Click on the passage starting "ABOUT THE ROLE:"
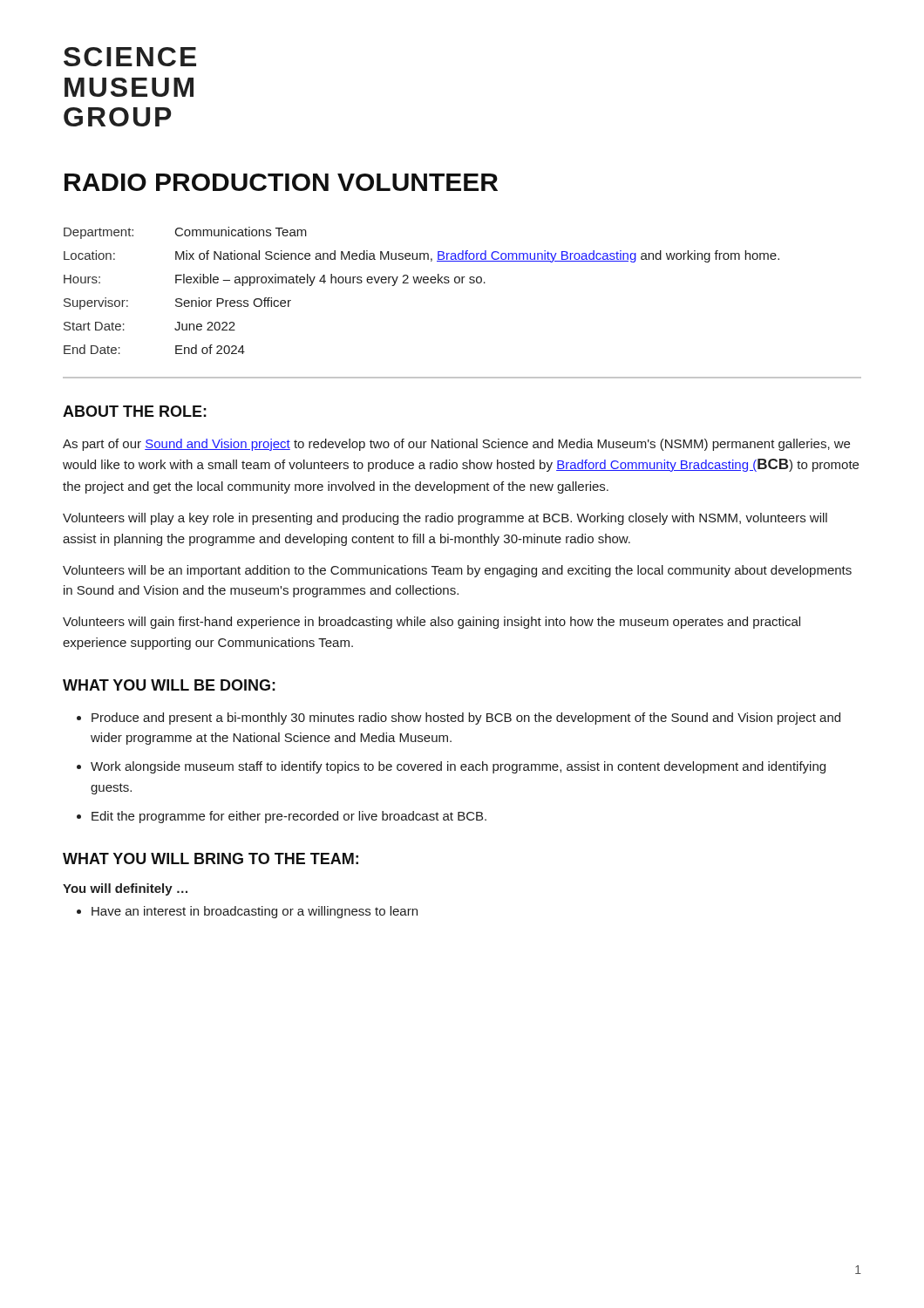The width and height of the screenshot is (924, 1308). click(x=135, y=411)
